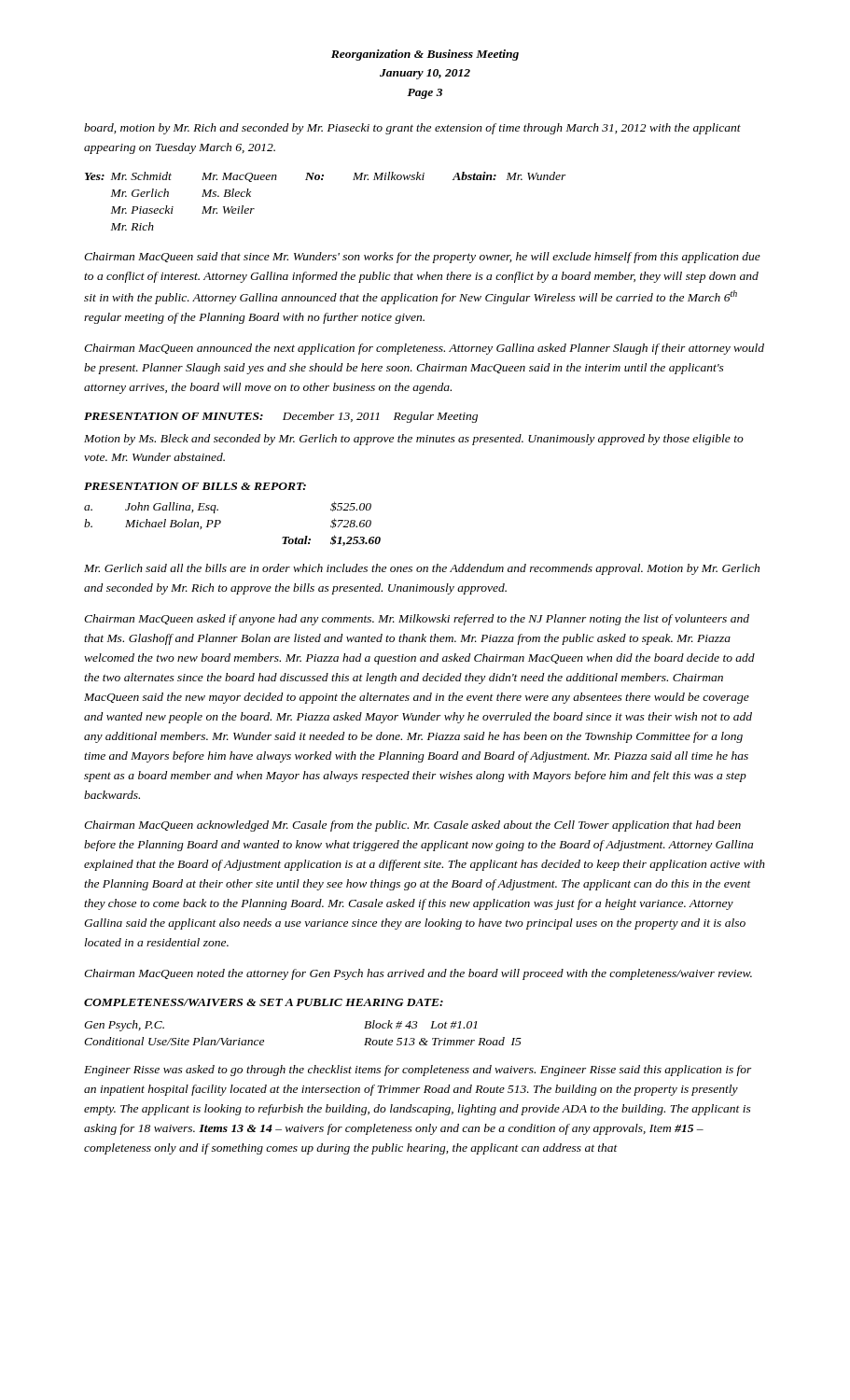Viewport: 850px width, 1400px height.
Task: Select the region starting "PRESENTATION OF MINUTES: December 13, 2011 Regular"
Action: click(x=281, y=415)
